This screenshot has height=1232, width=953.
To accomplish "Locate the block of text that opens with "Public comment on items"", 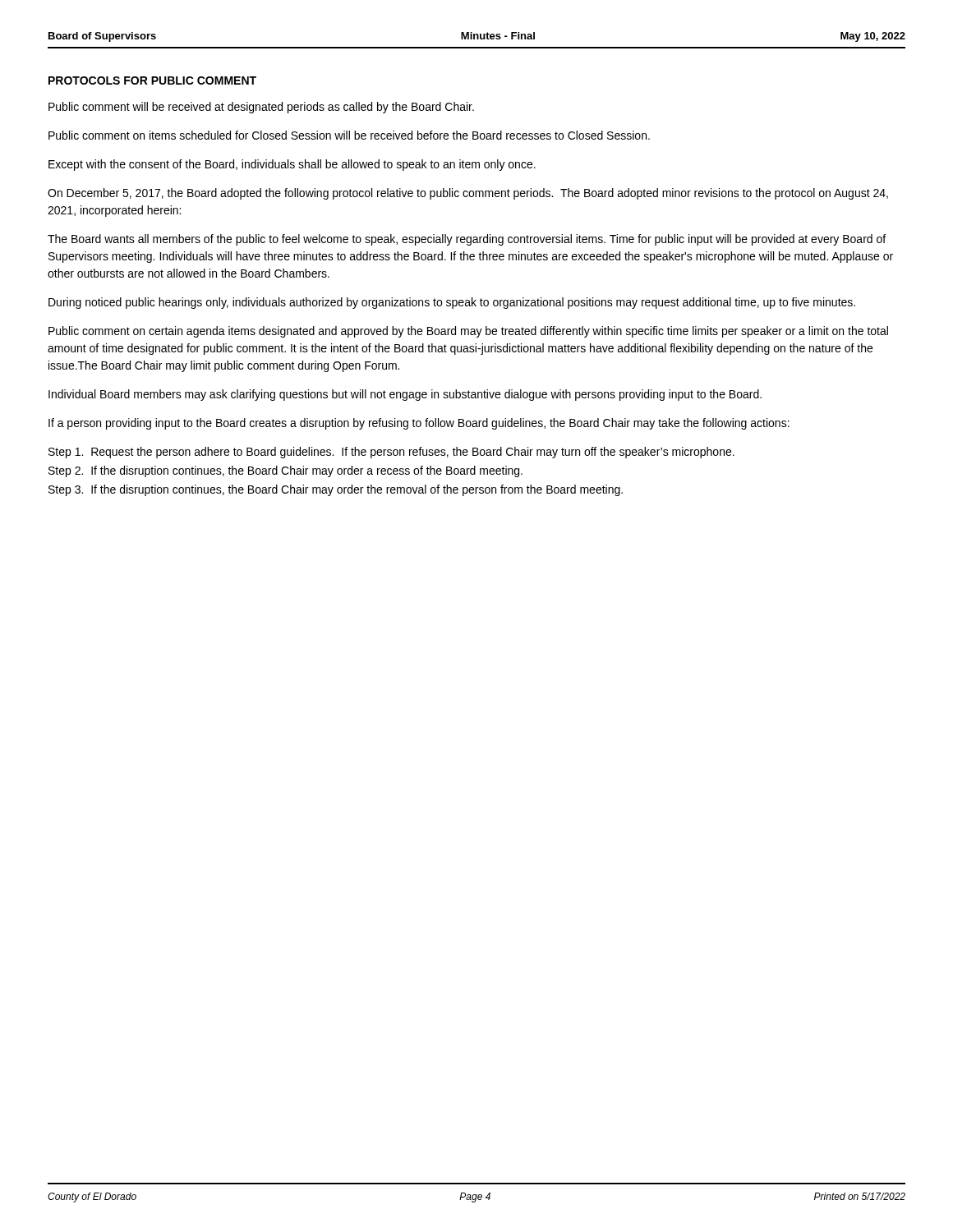I will point(349,136).
